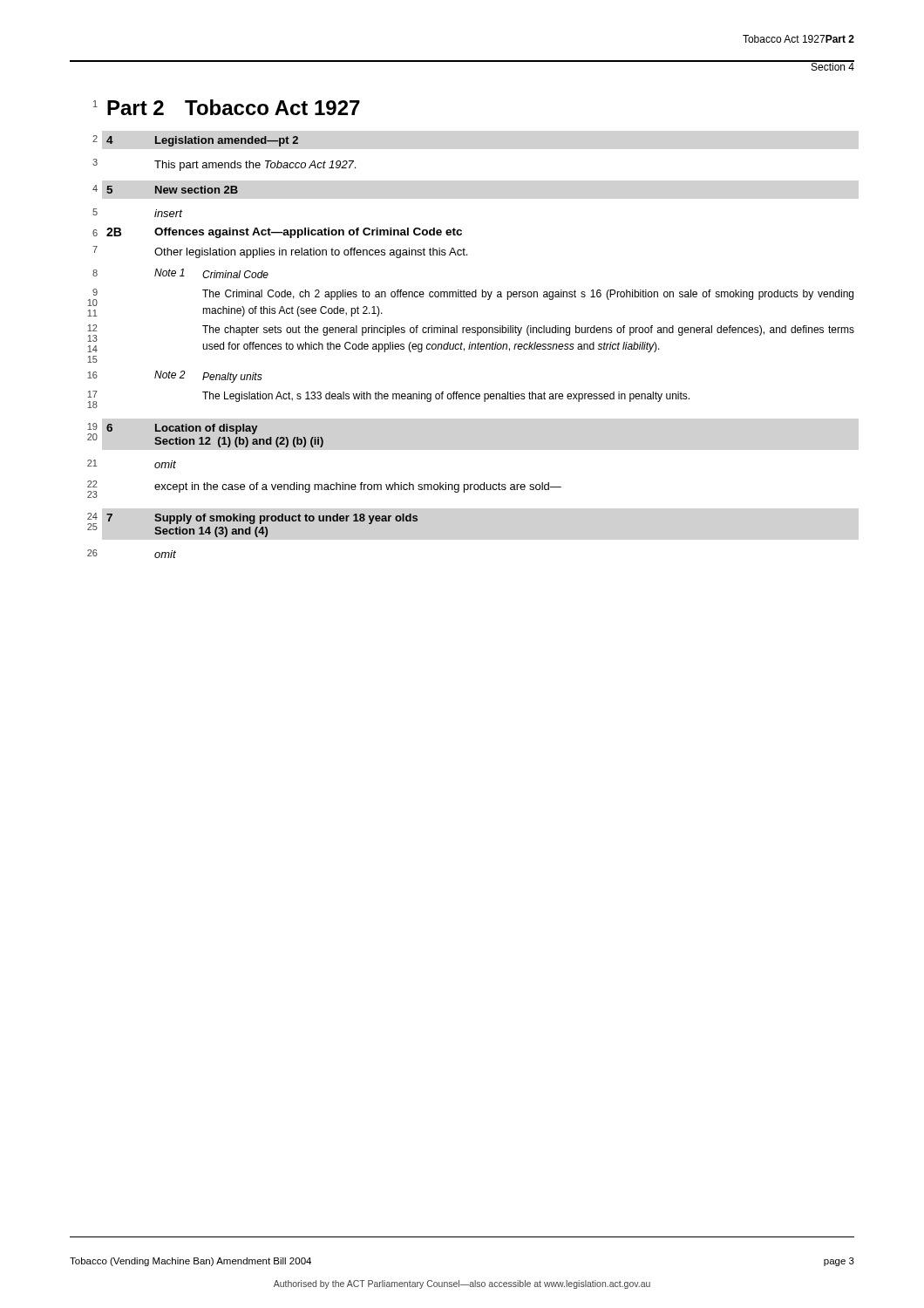The image size is (924, 1308).
Task: Find the block starting "Note 2 Penalty units"
Action: coord(208,377)
